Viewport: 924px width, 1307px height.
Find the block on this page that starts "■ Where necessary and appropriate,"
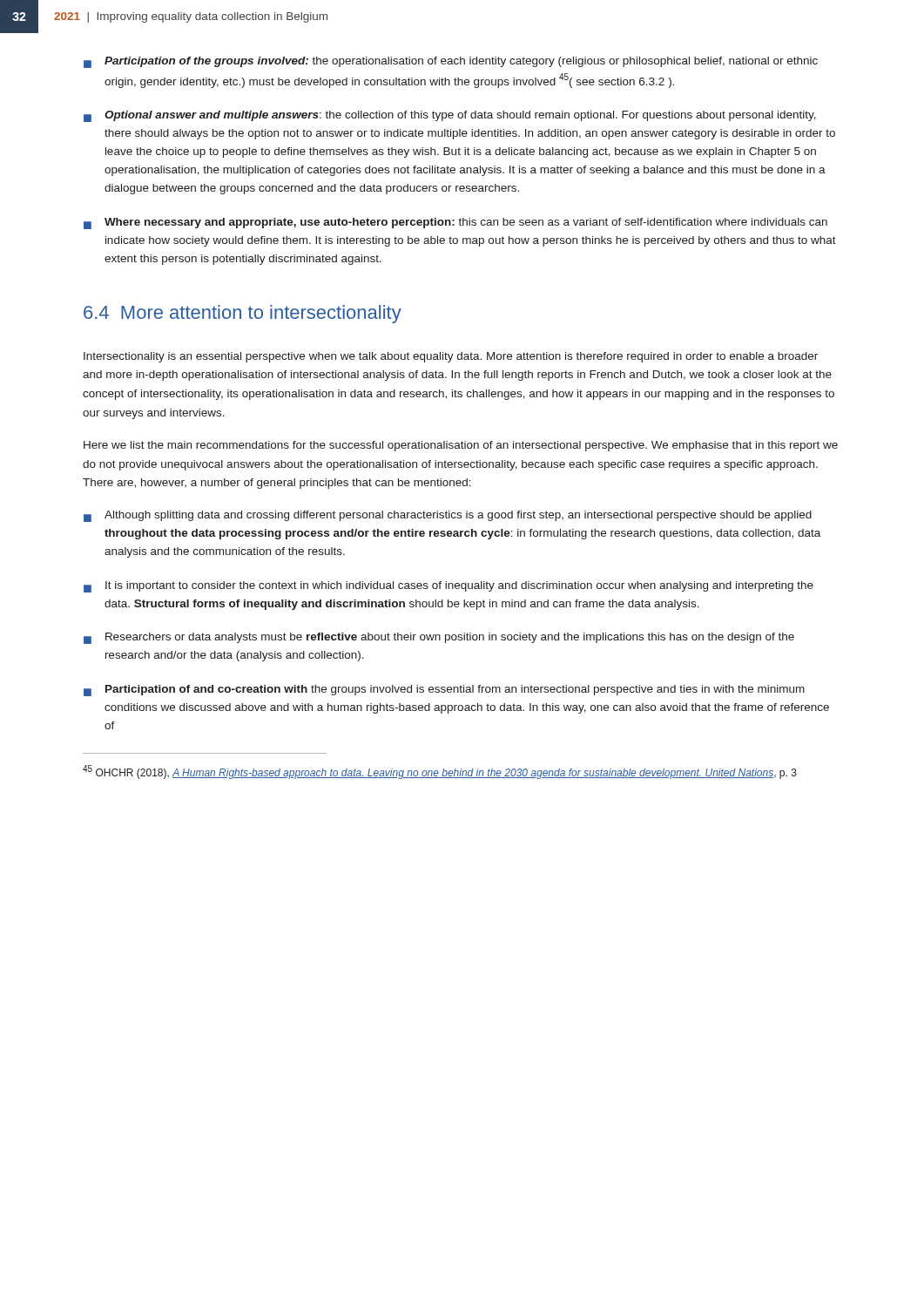tap(462, 241)
